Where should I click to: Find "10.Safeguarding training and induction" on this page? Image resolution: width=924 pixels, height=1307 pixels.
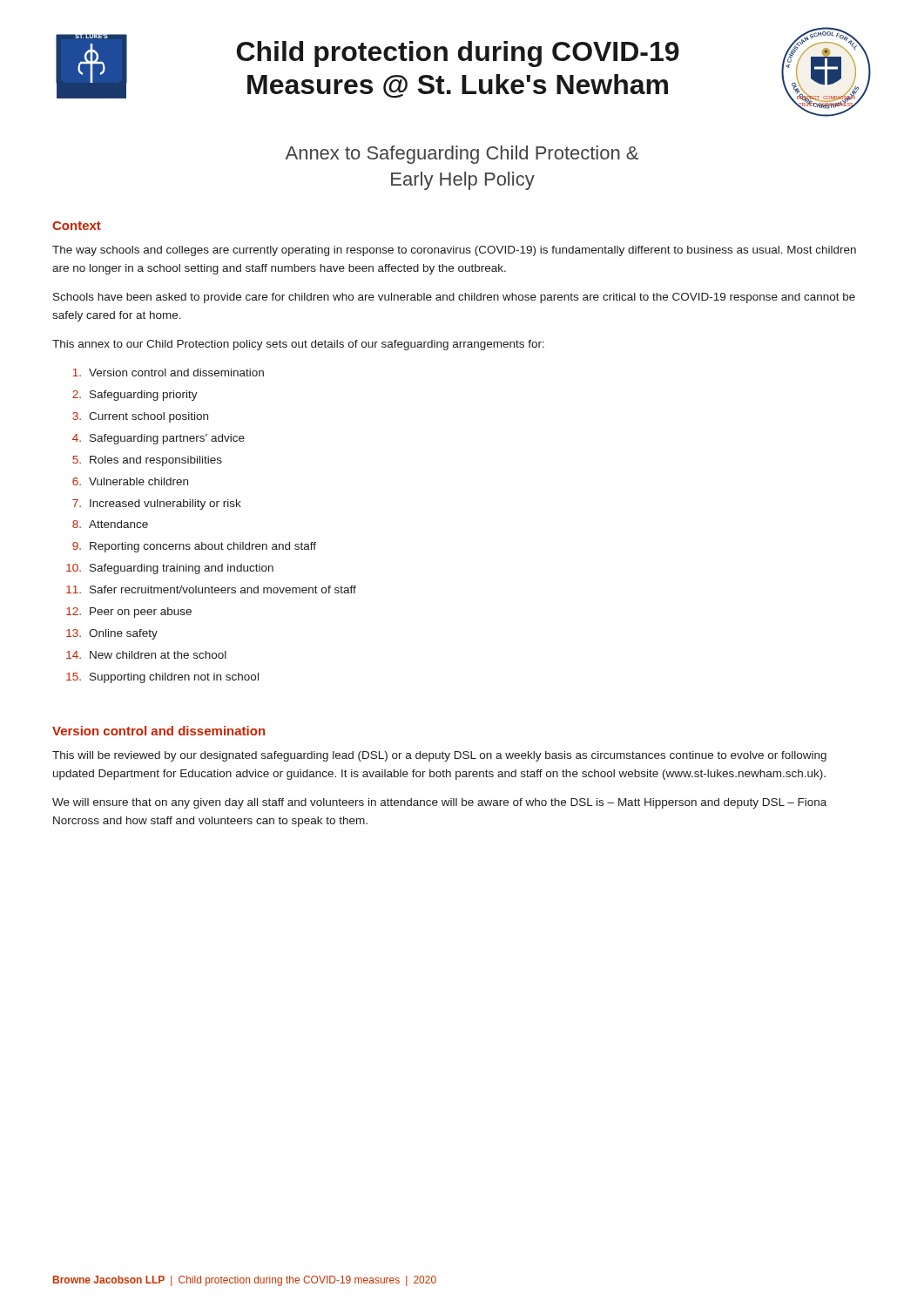[163, 569]
